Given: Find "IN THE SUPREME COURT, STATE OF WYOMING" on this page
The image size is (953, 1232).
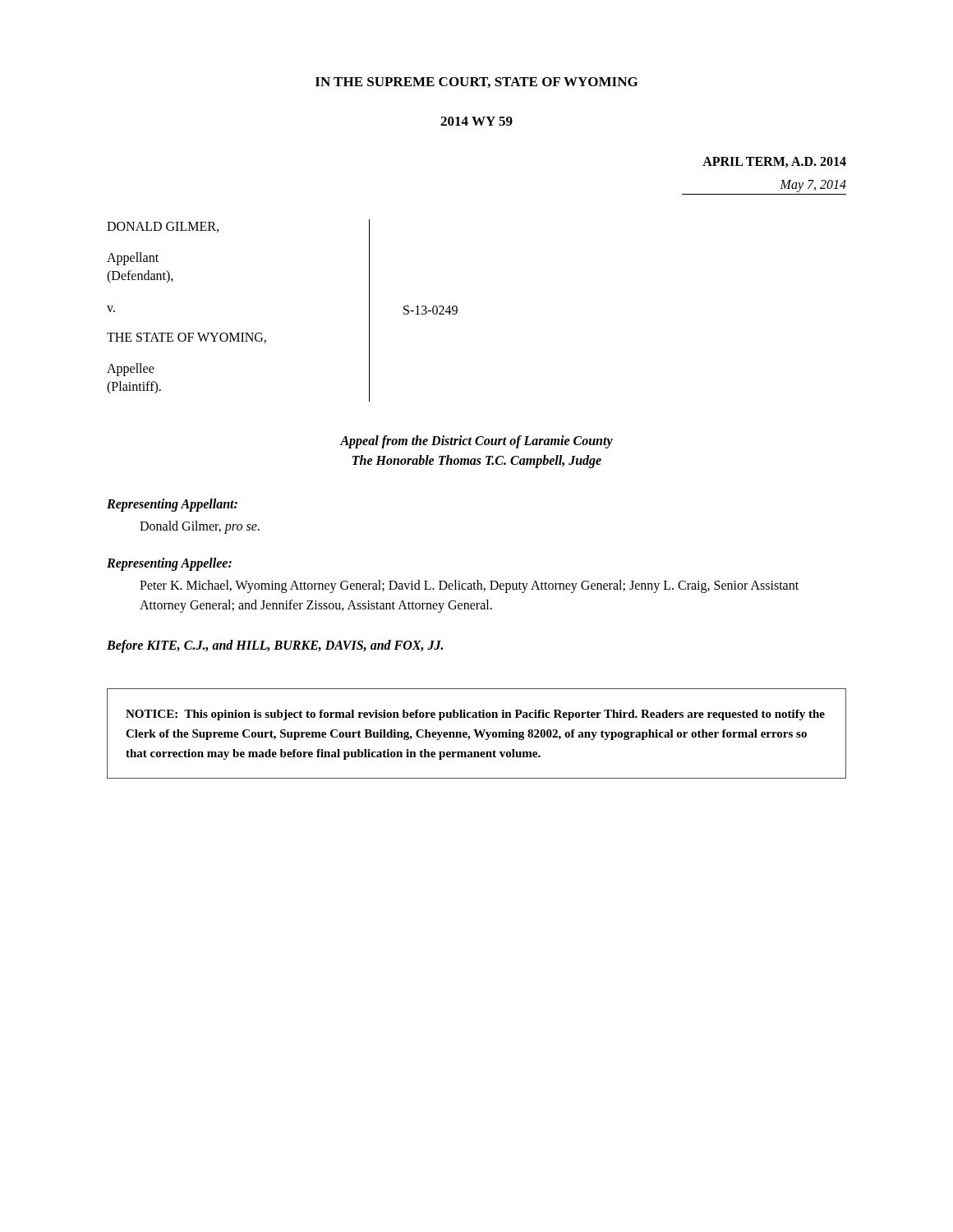Looking at the screenshot, I should 476,82.
